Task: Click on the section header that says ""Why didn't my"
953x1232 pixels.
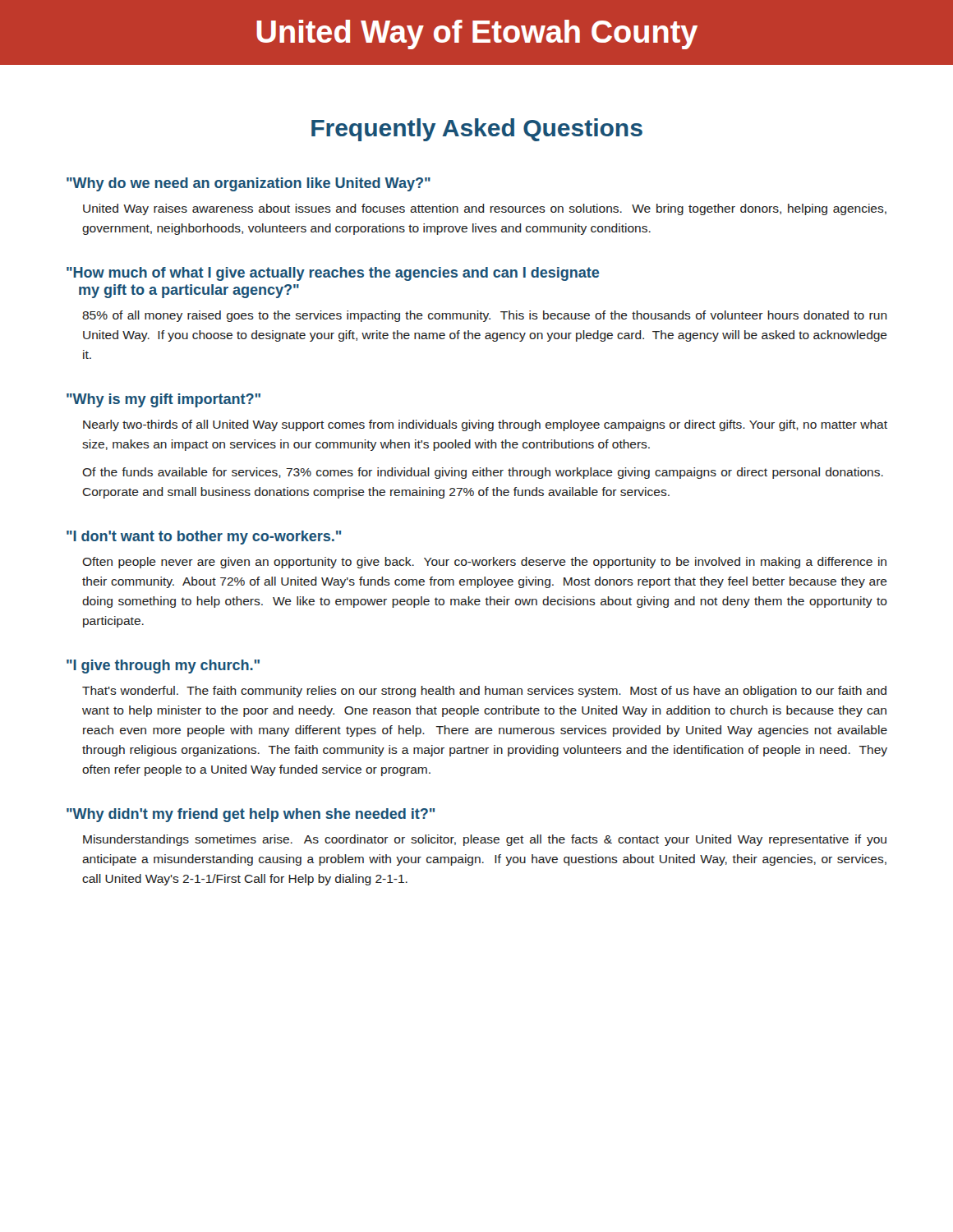Action: tap(251, 814)
